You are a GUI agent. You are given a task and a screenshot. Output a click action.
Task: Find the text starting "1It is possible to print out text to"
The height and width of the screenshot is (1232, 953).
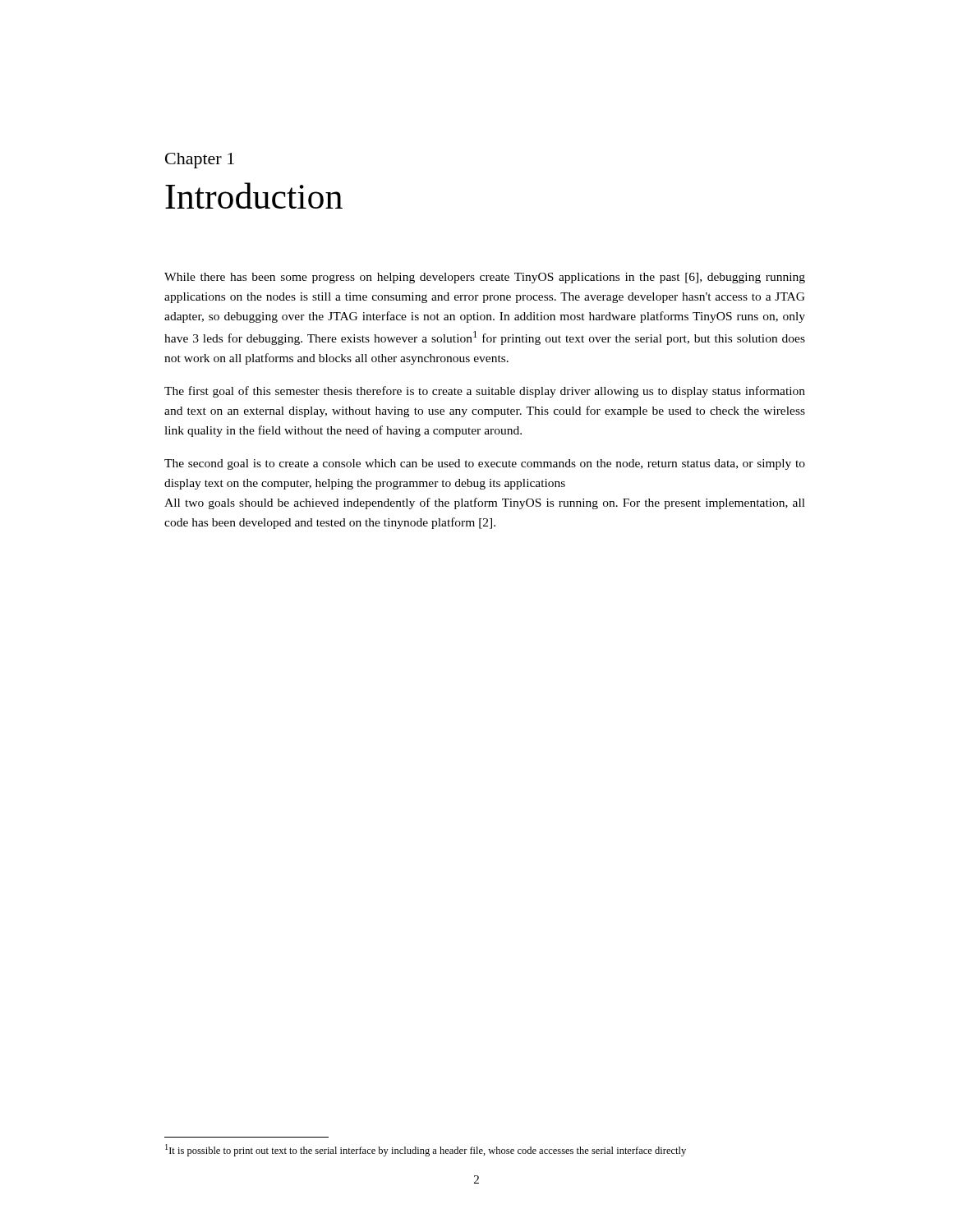click(425, 1146)
